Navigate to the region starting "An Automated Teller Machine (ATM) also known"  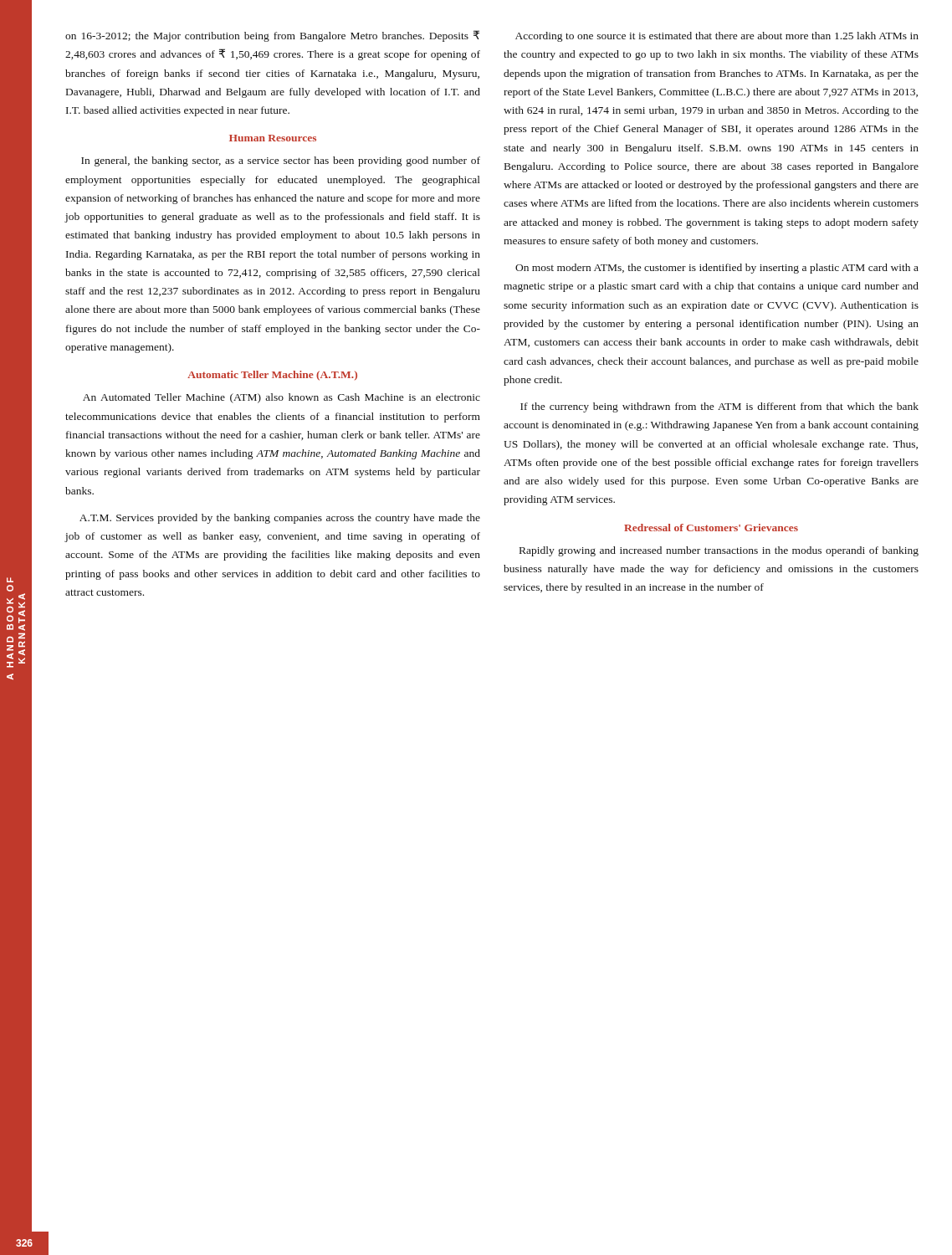click(273, 444)
